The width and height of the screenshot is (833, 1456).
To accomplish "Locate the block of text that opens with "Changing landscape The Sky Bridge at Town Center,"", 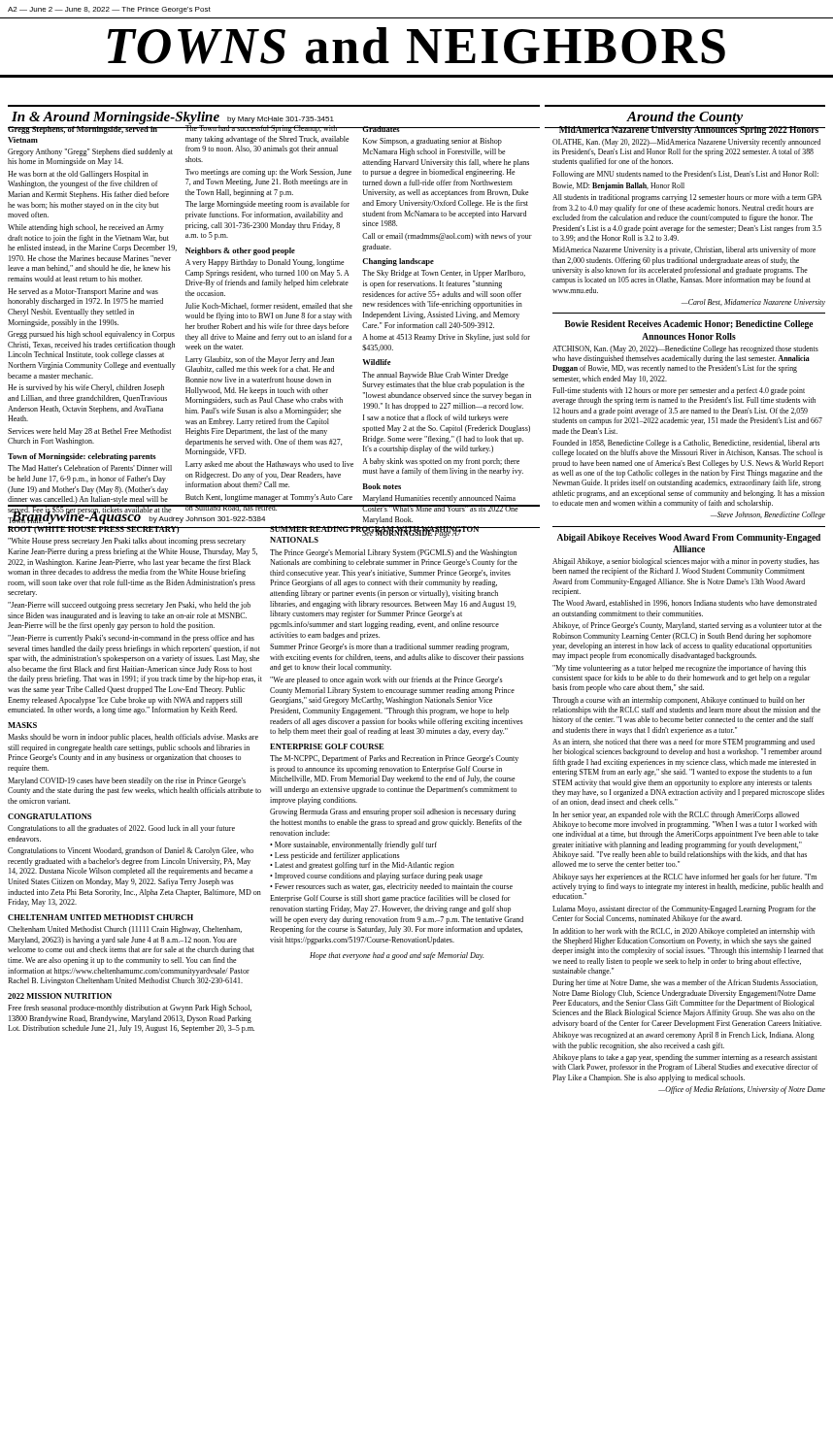I will point(447,305).
